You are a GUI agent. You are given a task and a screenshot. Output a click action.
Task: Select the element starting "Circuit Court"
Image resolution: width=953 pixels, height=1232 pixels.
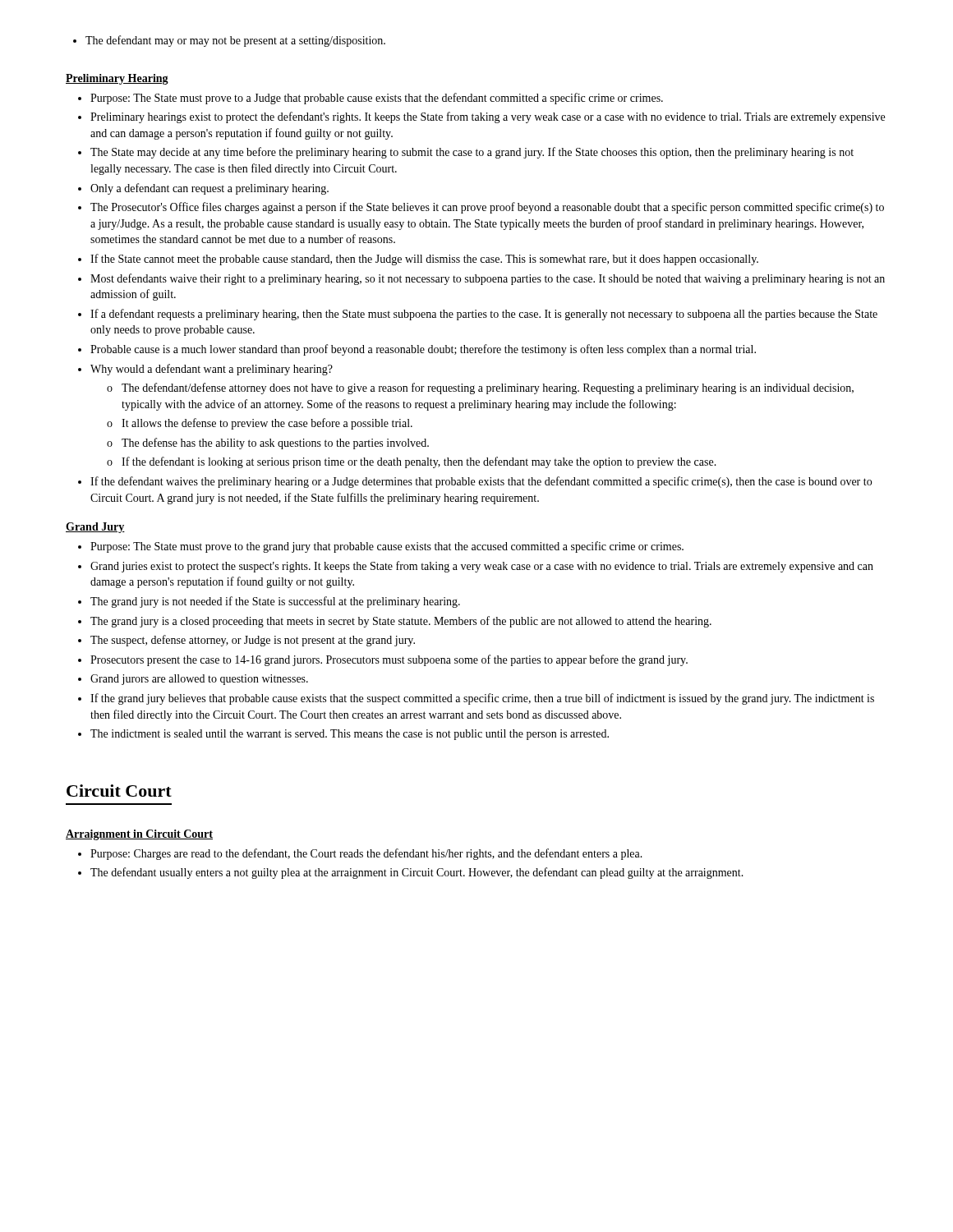coord(119,792)
